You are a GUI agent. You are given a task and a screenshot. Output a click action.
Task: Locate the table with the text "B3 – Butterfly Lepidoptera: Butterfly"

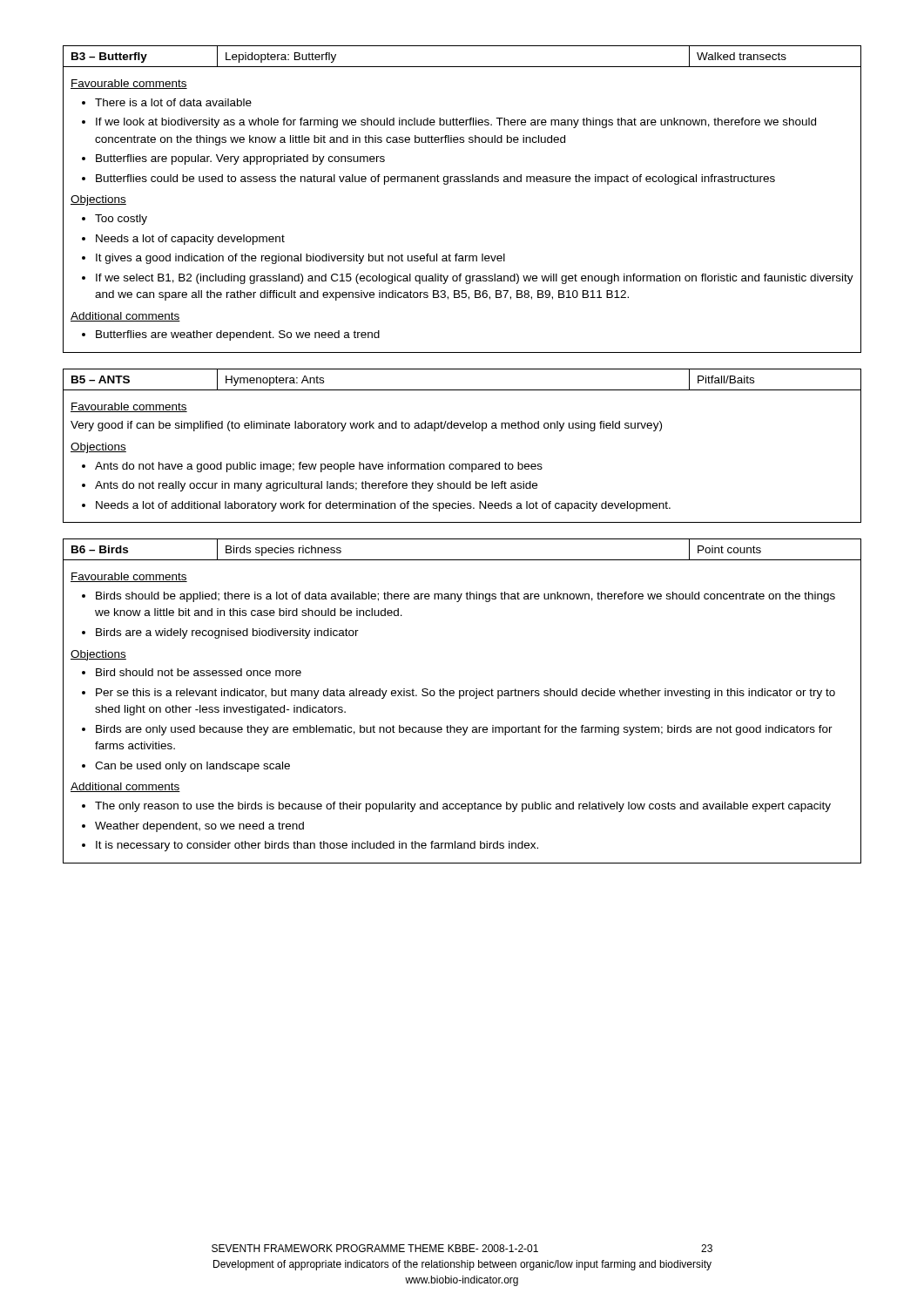(x=462, y=199)
